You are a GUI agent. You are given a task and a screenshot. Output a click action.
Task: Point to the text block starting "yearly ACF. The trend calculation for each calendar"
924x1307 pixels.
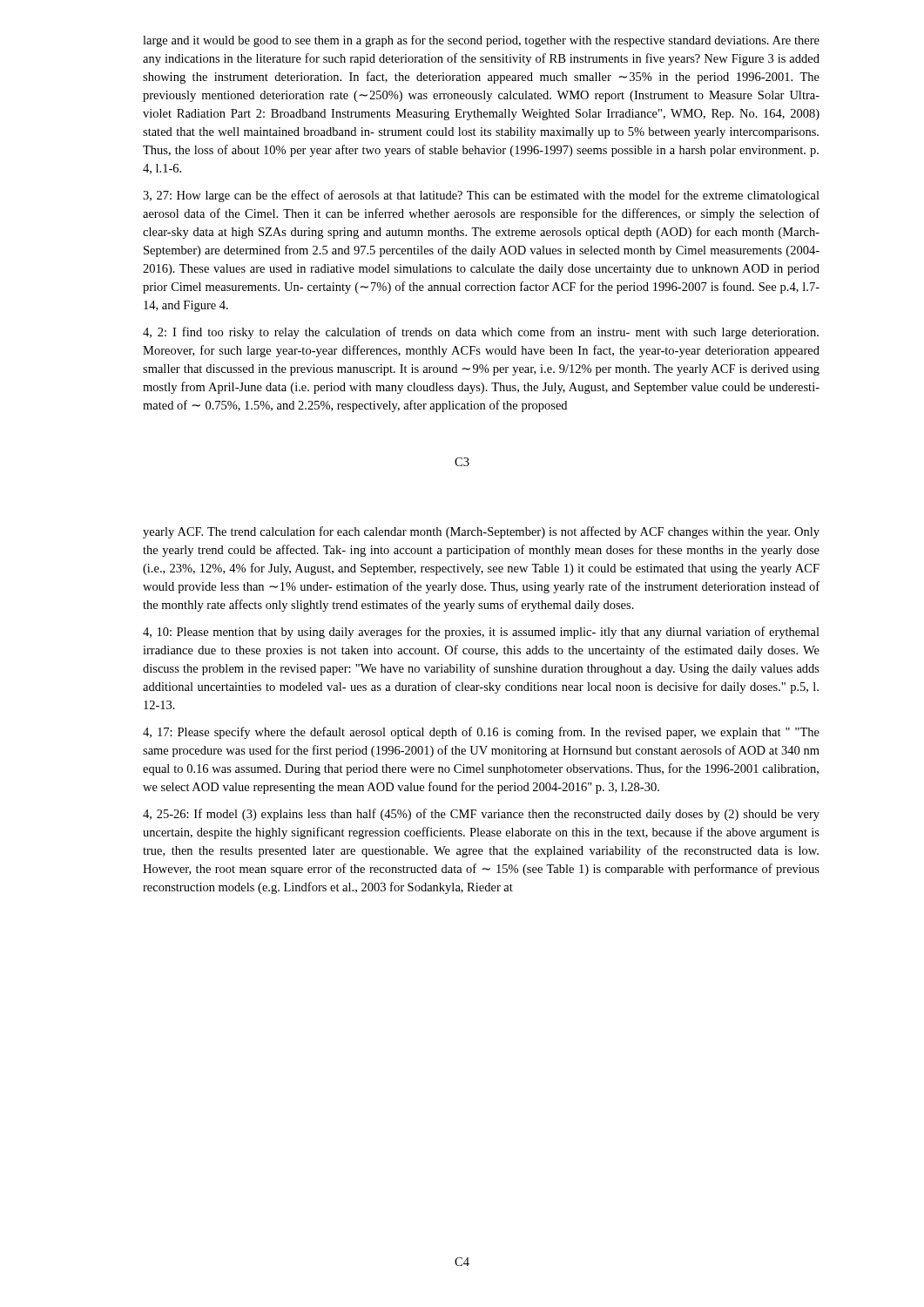pos(481,569)
